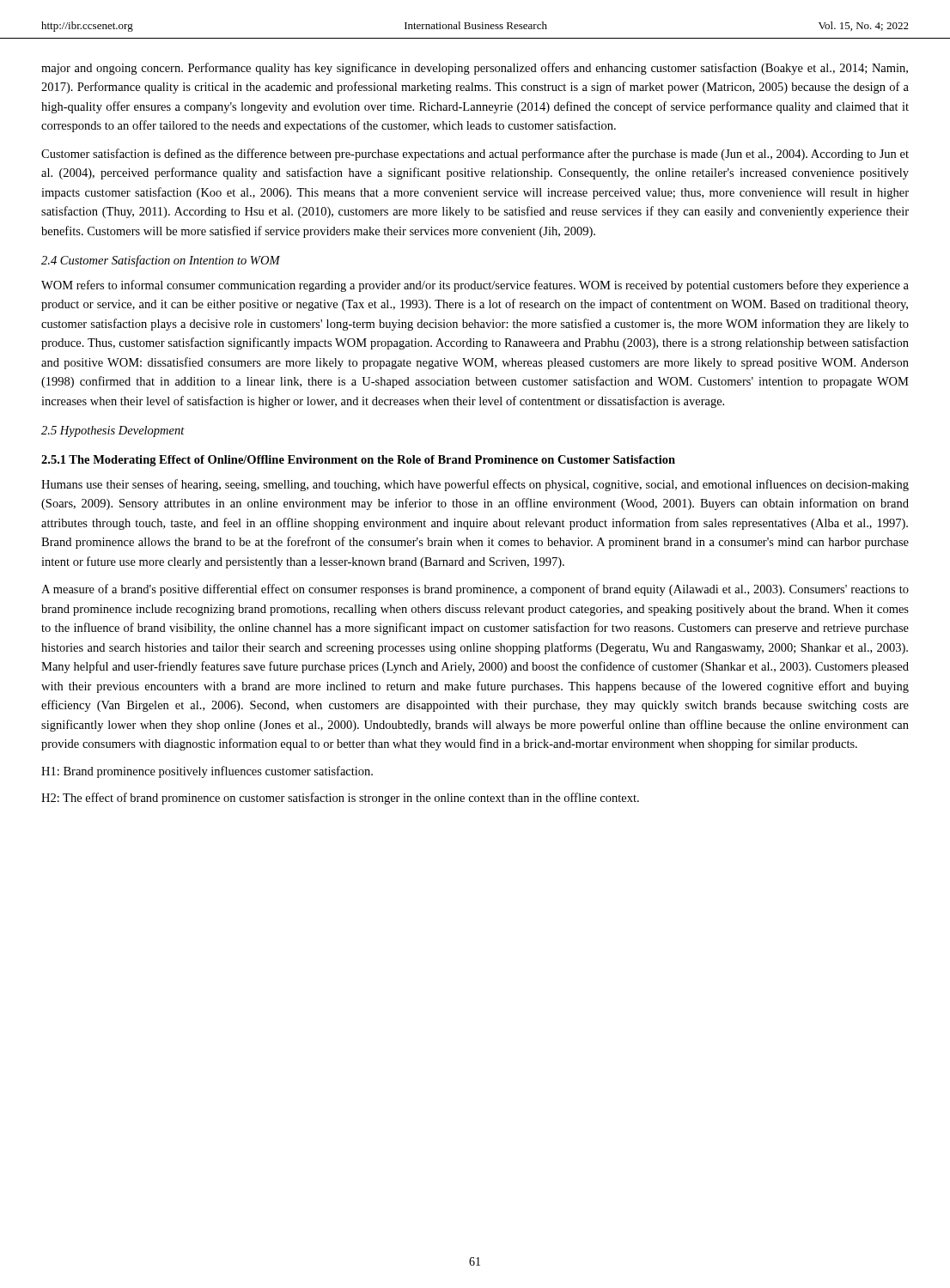The width and height of the screenshot is (950, 1288).
Task: Where is the passage that starts "5.1 The Moderating"?
Action: point(475,460)
